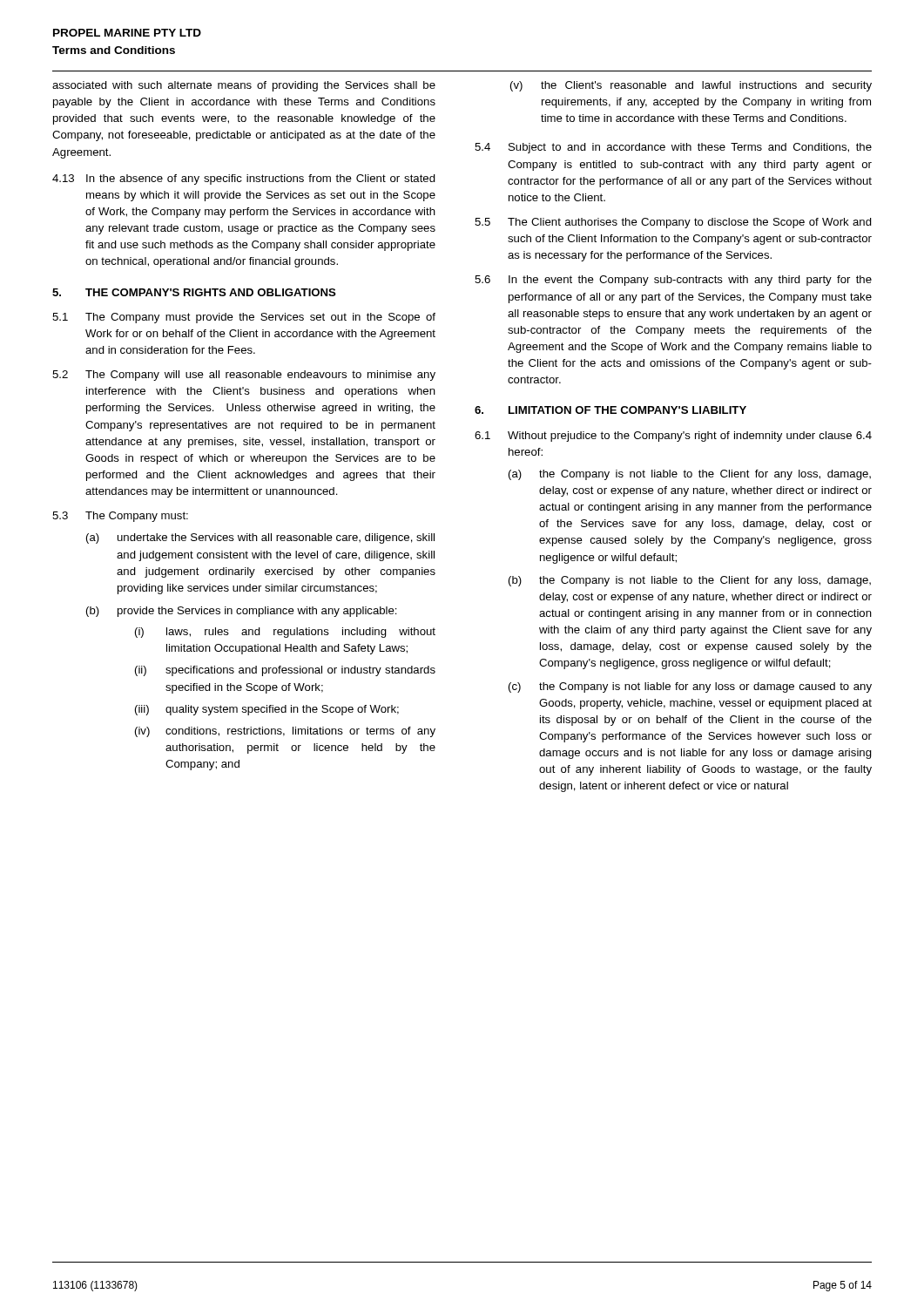Select the text block starting "5.3 The Company must:"
Screen dimensions: 1307x924
(244, 645)
